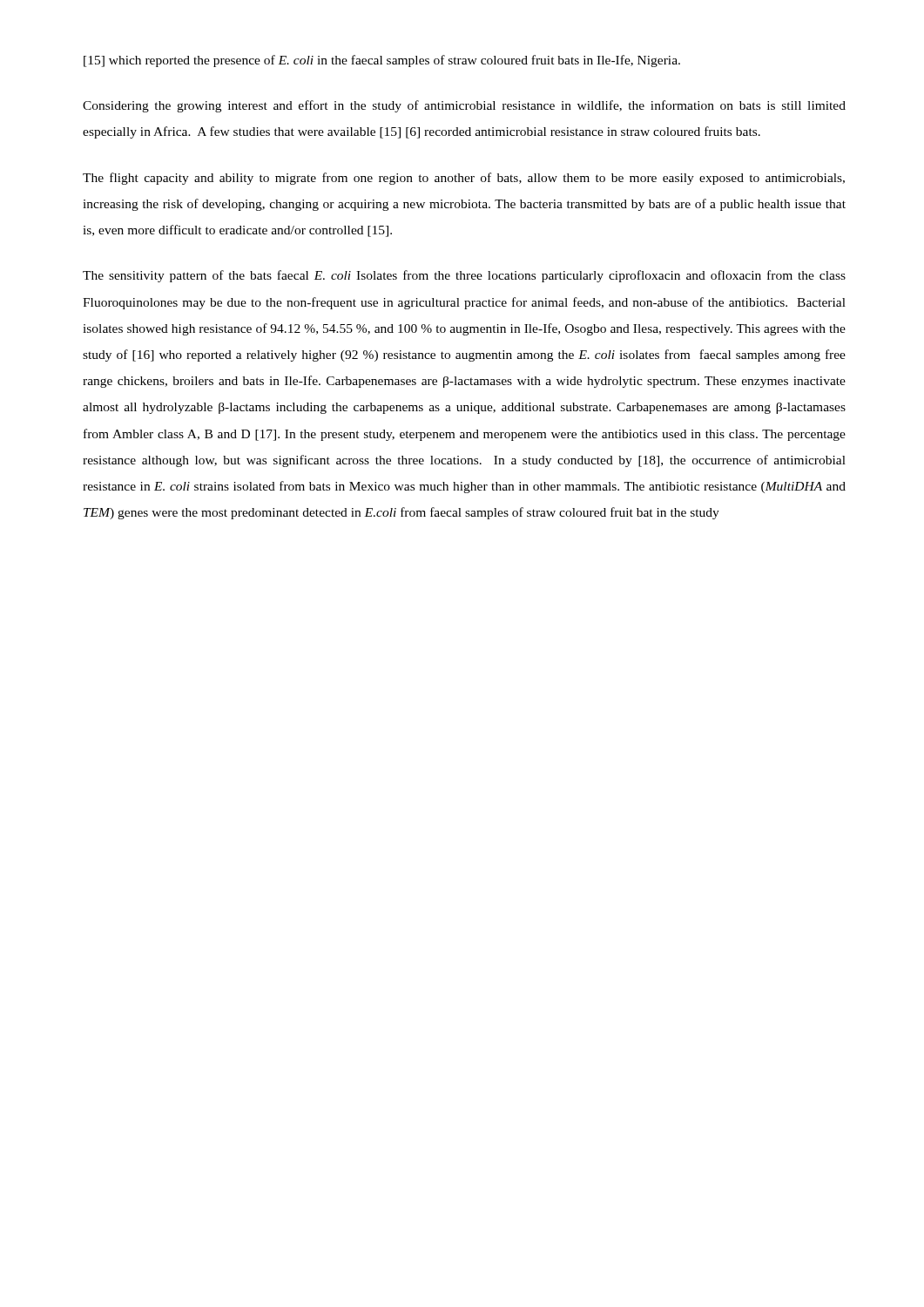Find the block on this page that starts "The flight capacity and"
Viewport: 924px width, 1307px height.
464,203
